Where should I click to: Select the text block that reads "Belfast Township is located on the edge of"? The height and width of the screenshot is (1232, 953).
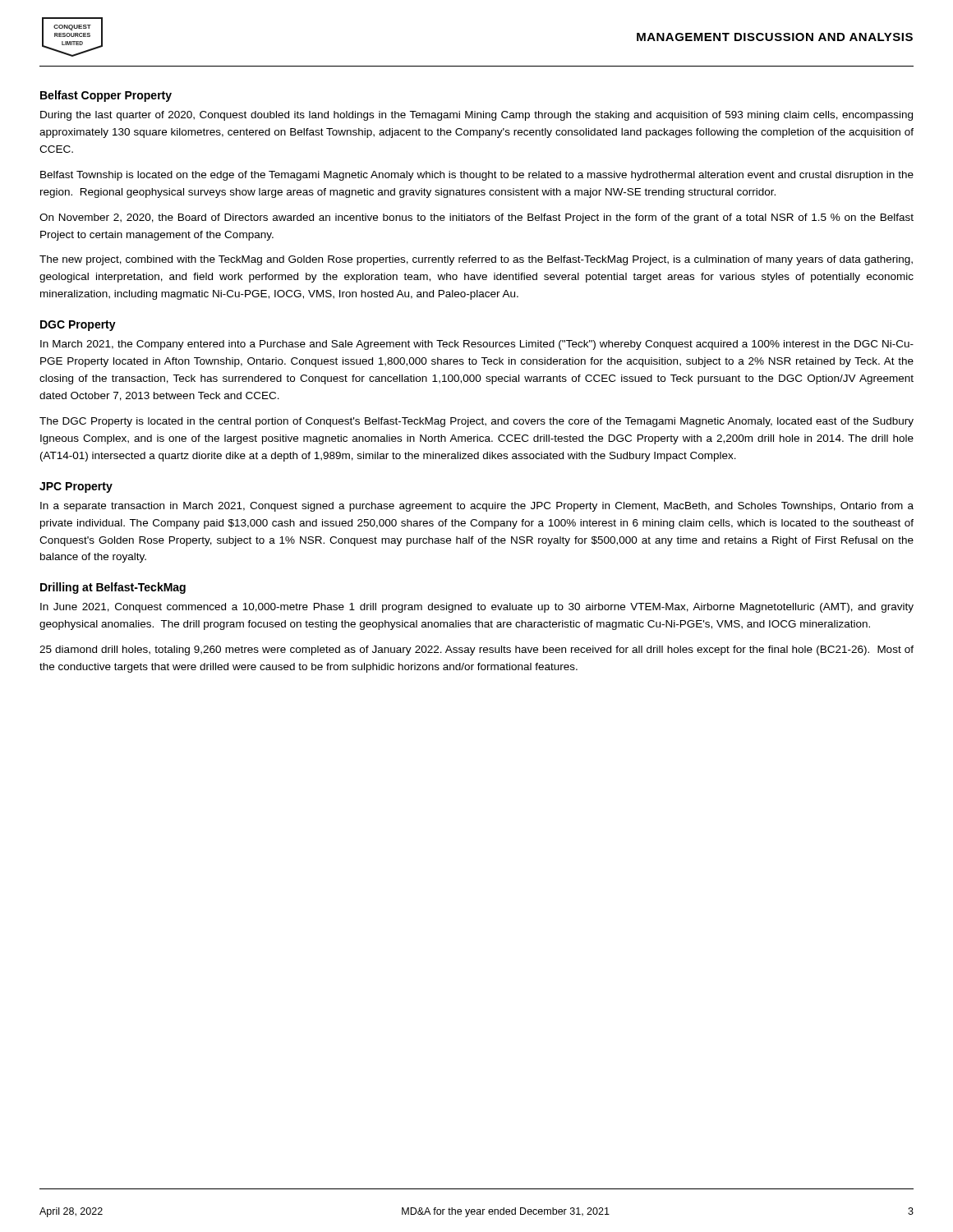[476, 183]
